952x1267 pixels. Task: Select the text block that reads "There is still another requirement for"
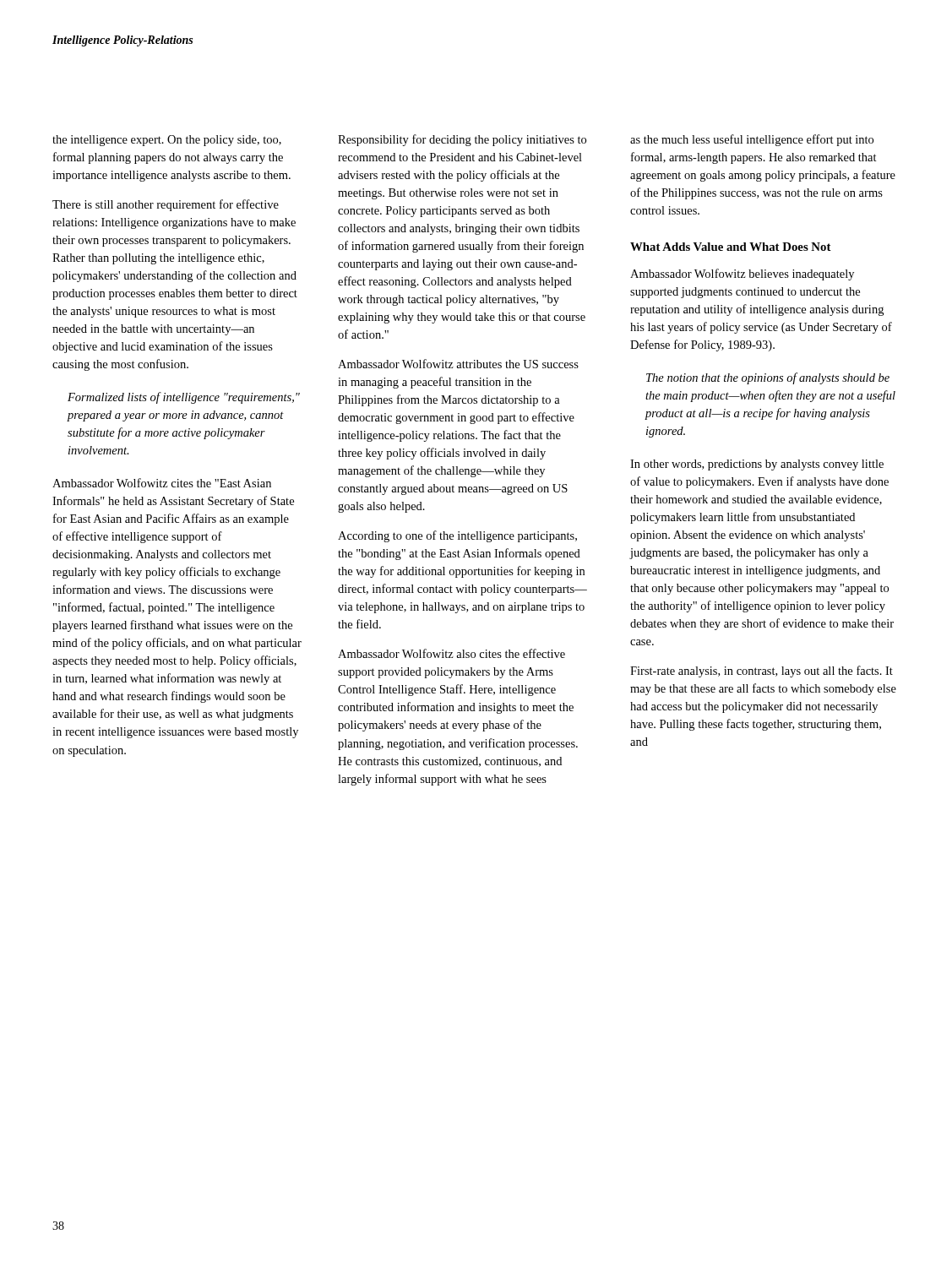pos(175,284)
